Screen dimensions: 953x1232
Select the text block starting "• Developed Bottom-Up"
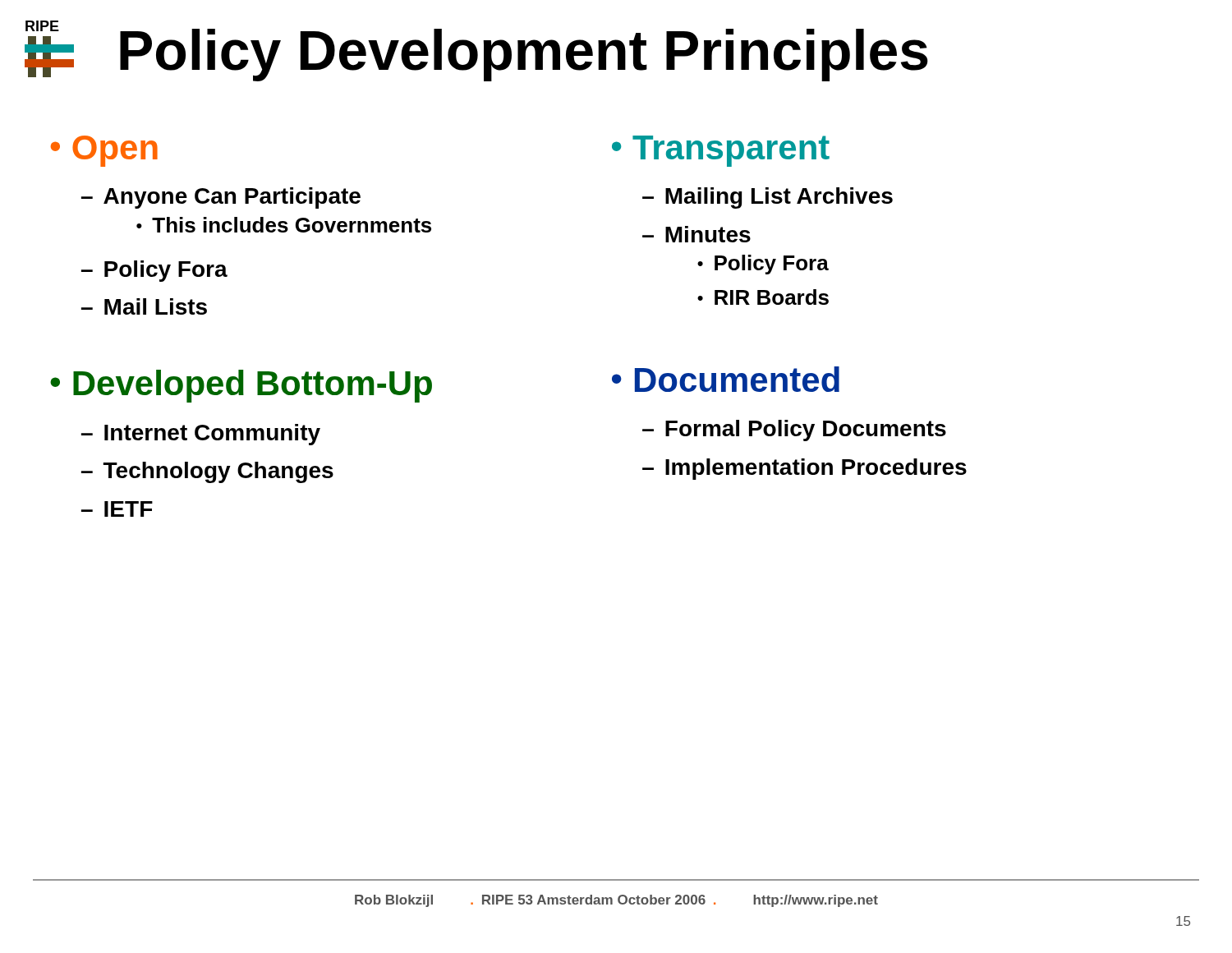point(241,384)
